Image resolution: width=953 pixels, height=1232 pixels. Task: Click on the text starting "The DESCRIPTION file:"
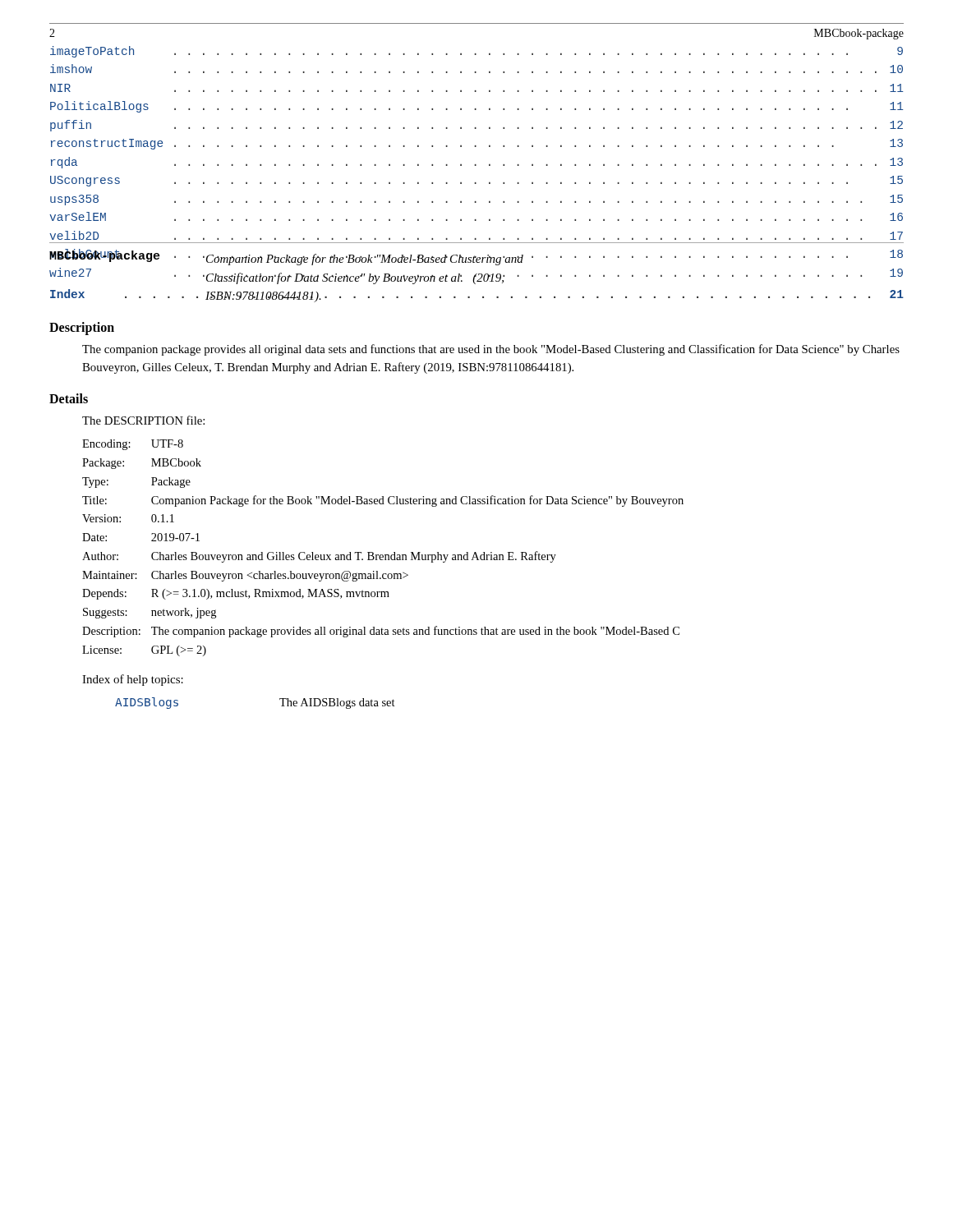tap(144, 421)
